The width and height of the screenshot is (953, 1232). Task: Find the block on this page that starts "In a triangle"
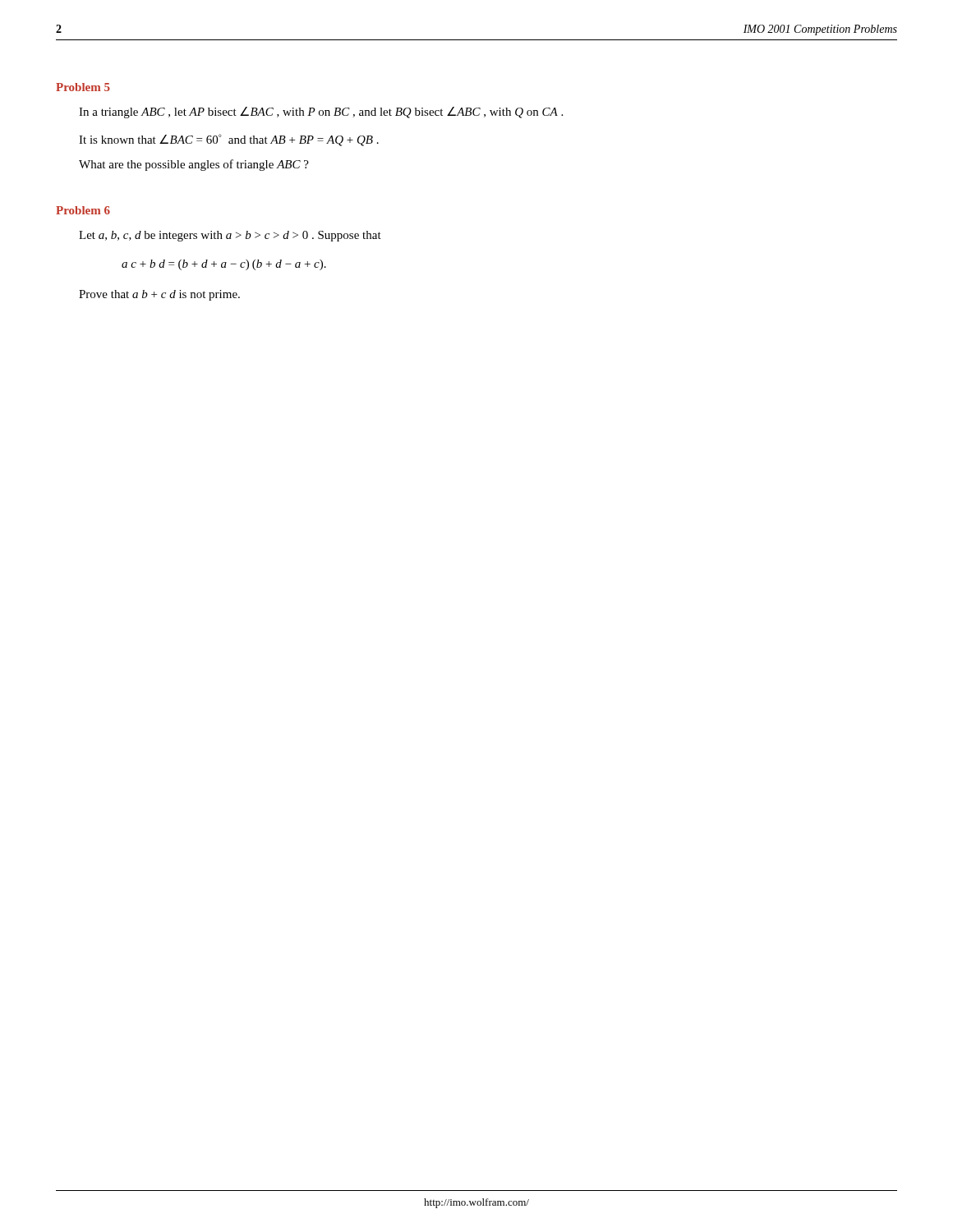coord(321,112)
